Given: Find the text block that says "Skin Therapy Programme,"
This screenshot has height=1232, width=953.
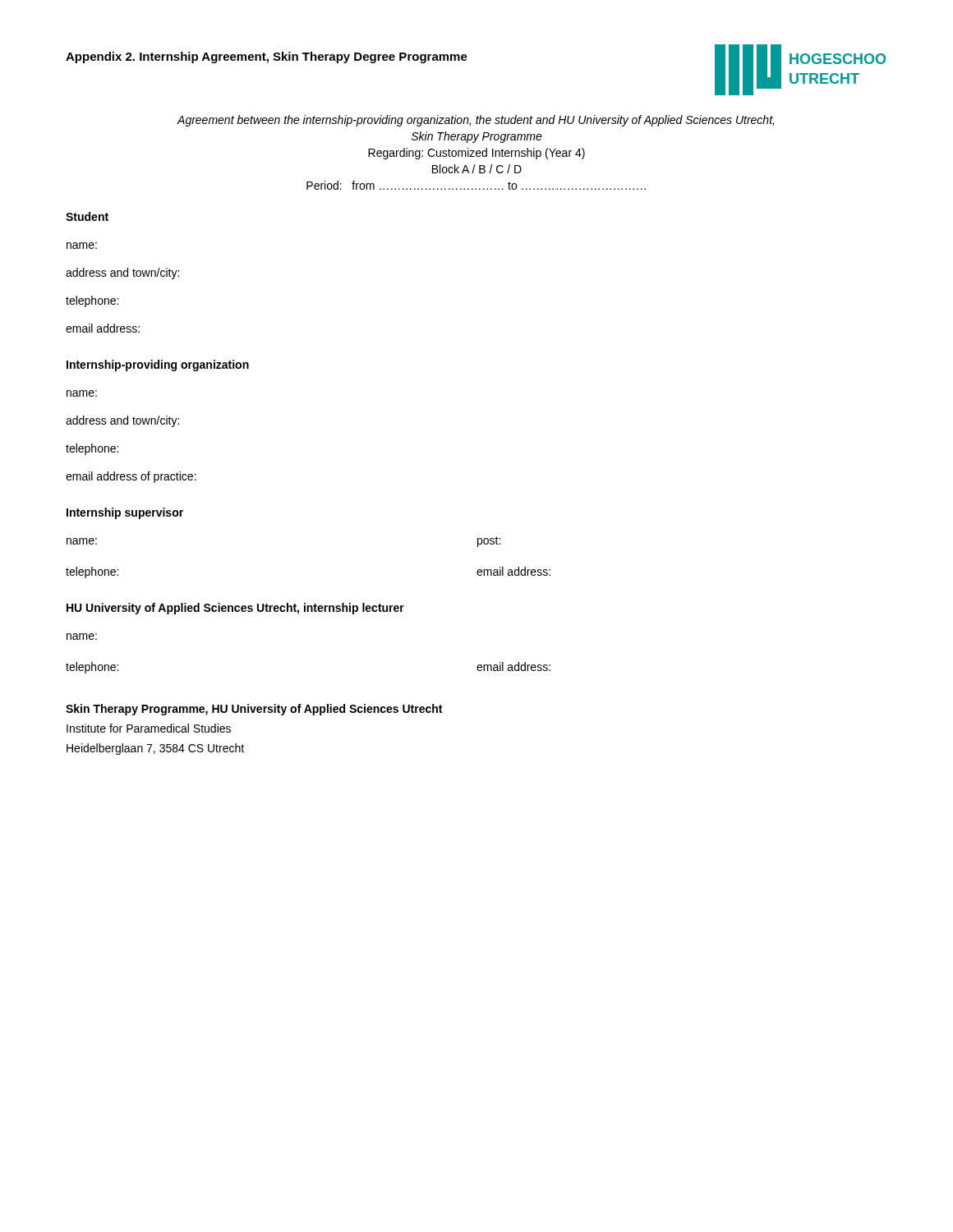Looking at the screenshot, I should point(254,709).
